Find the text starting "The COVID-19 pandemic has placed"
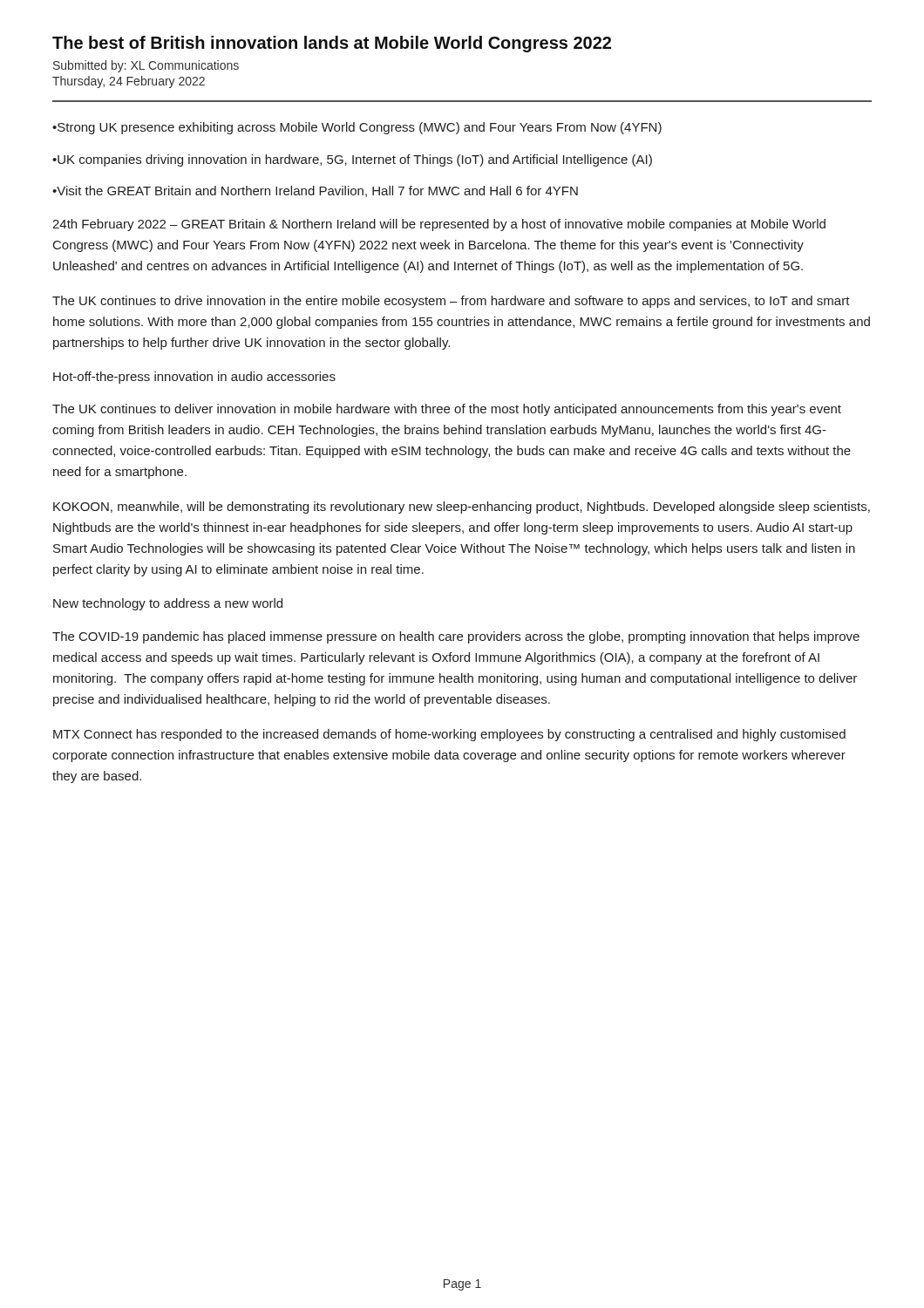Screen dimensions: 1308x924 456,667
